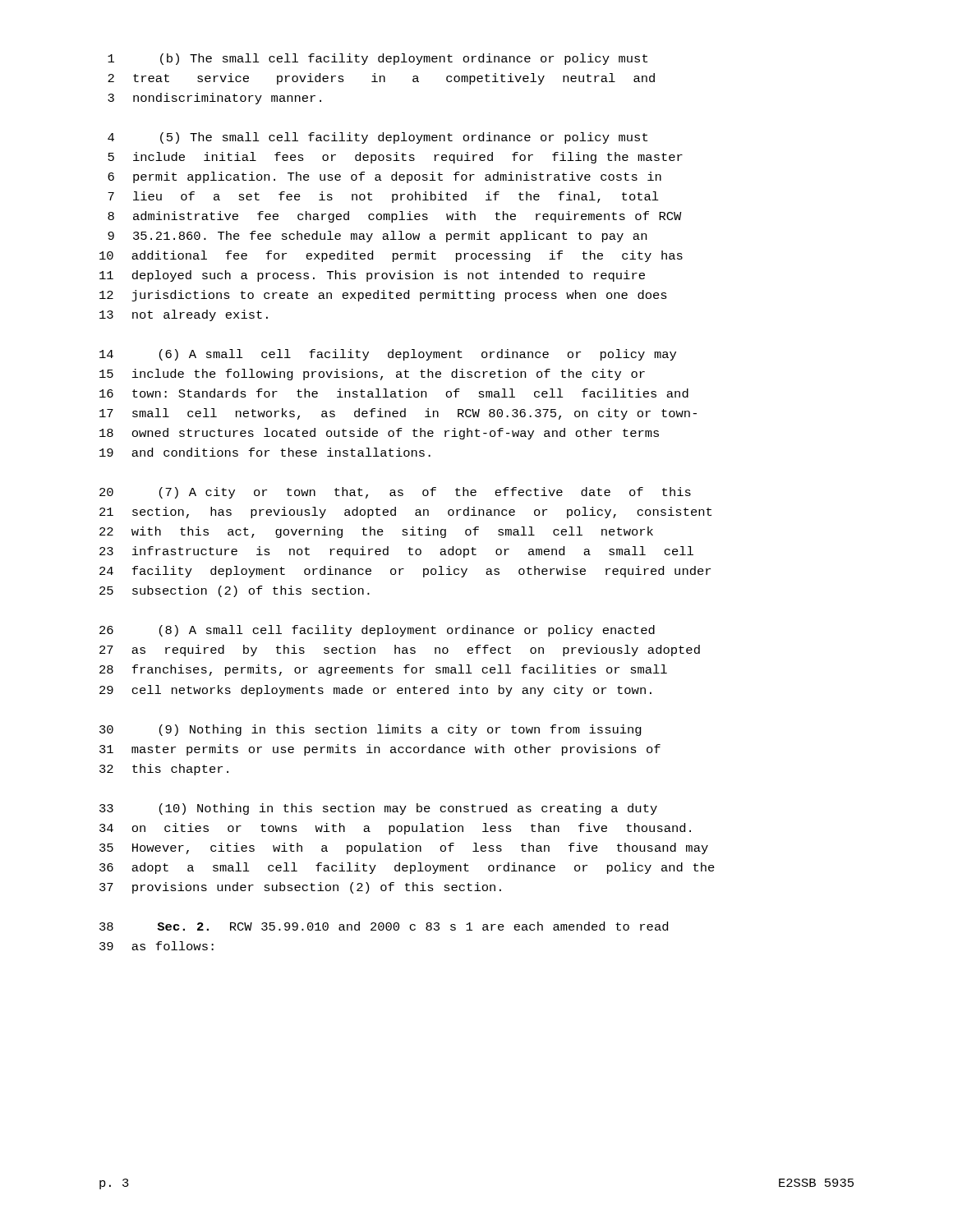Locate the block of text that opens with "1 (b) The small cell"
Screen dimensions: 1232x953
[x=407, y=503]
